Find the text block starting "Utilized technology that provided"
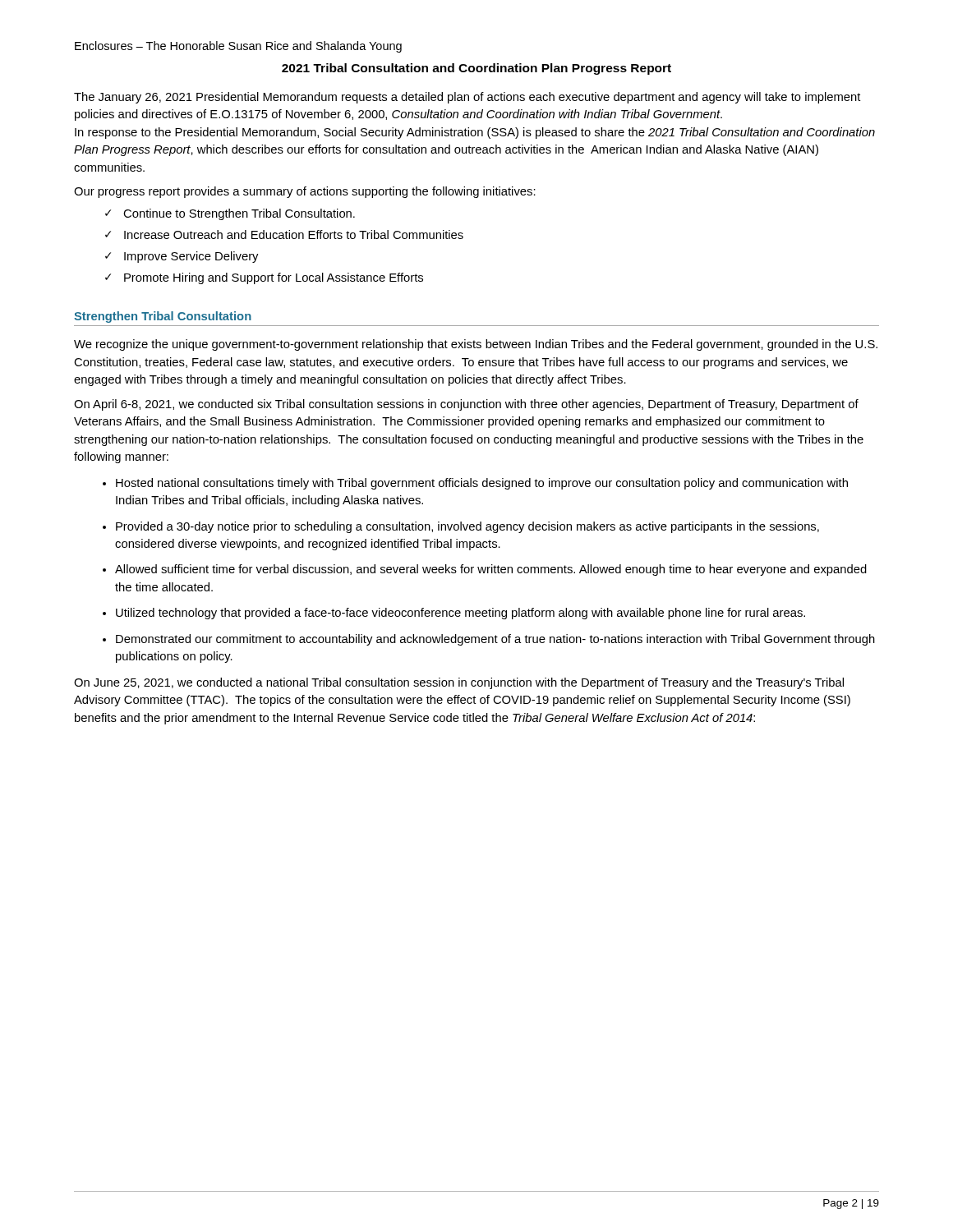Viewport: 953px width, 1232px height. pyautogui.click(x=461, y=613)
